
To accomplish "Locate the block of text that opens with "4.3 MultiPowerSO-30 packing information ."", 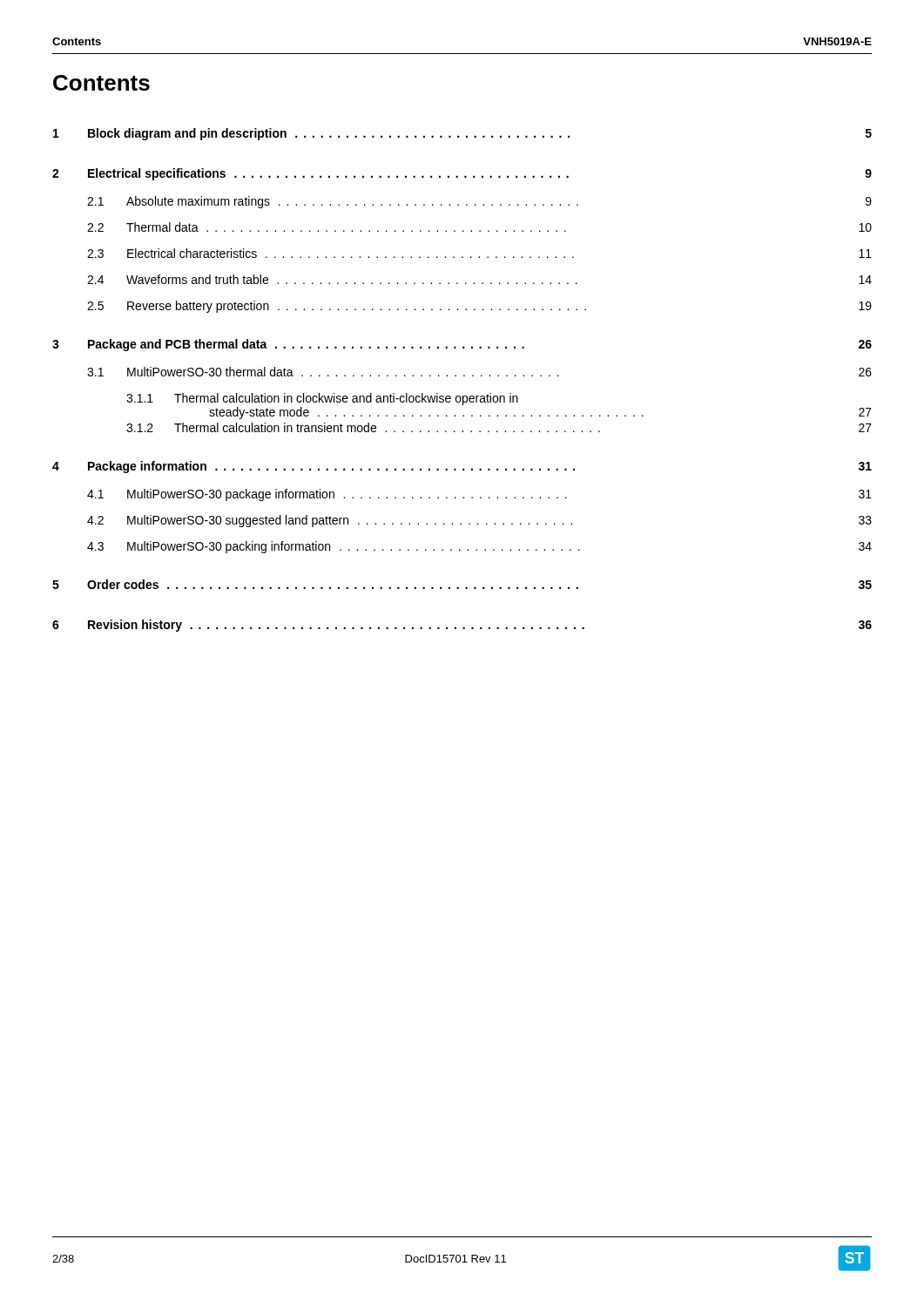I will coord(462,546).
